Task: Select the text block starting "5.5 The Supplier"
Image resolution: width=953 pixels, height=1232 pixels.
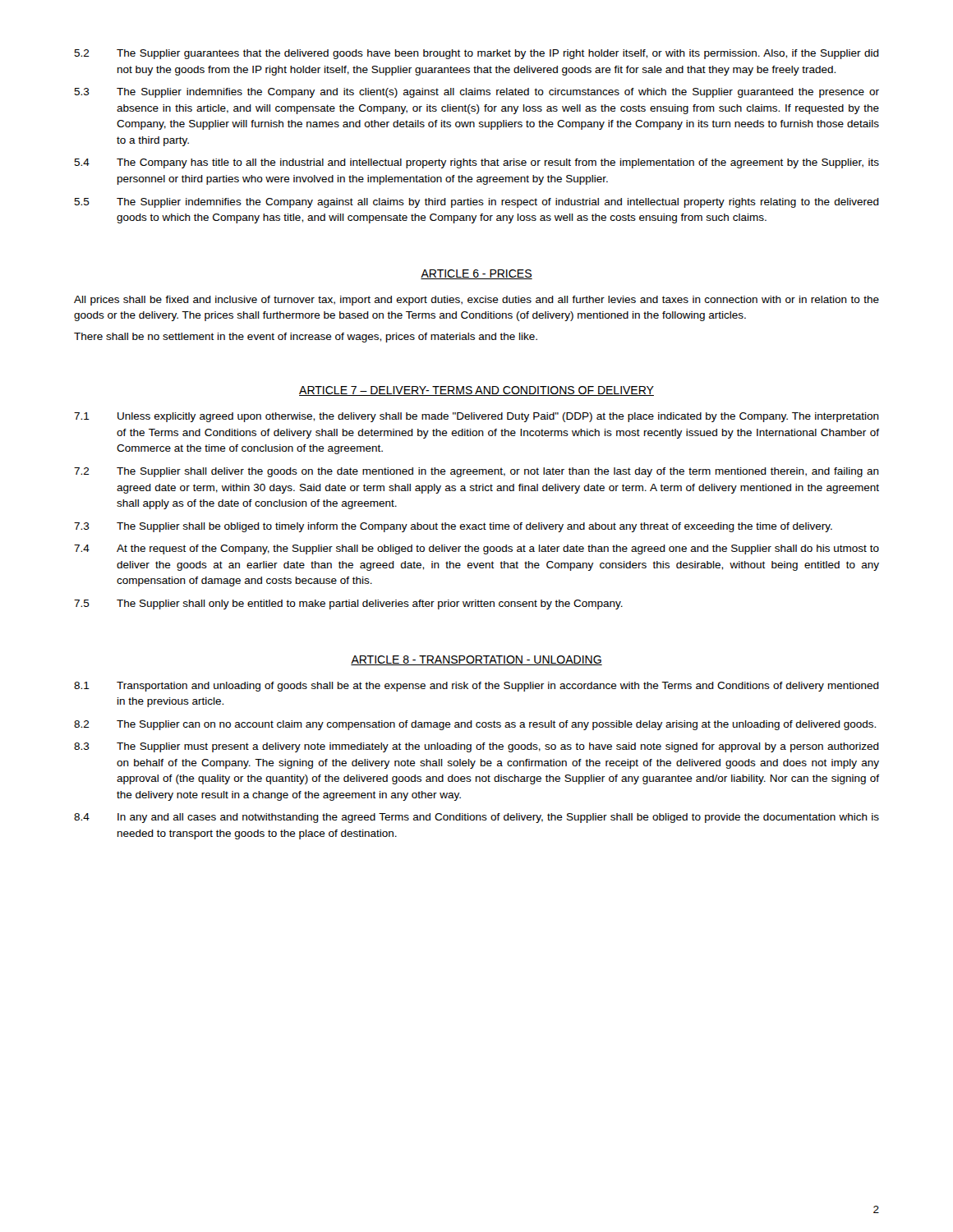Action: click(x=476, y=210)
